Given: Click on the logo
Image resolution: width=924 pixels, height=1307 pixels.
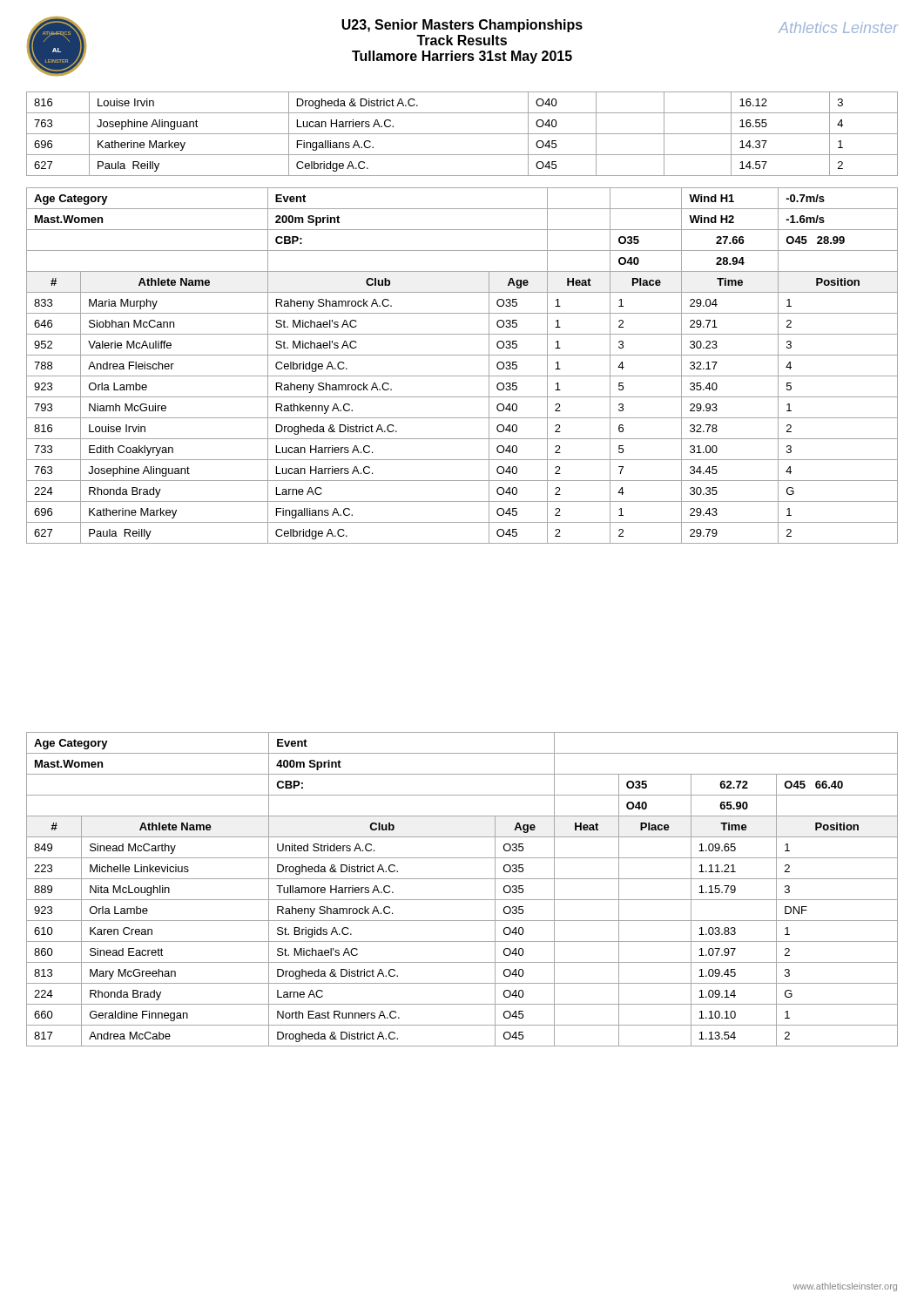Looking at the screenshot, I should pos(57,46).
